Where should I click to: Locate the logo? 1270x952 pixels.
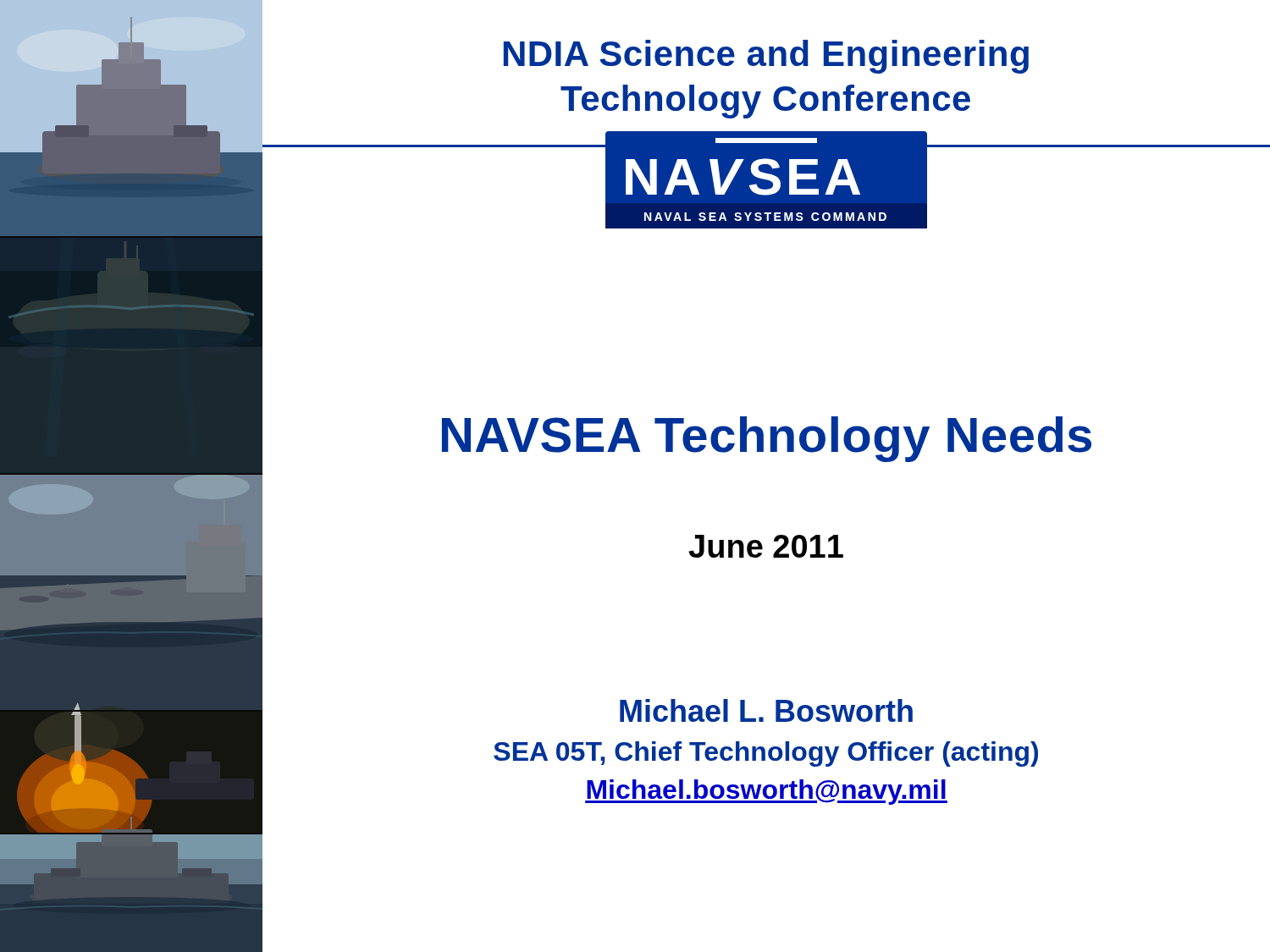[x=766, y=180]
